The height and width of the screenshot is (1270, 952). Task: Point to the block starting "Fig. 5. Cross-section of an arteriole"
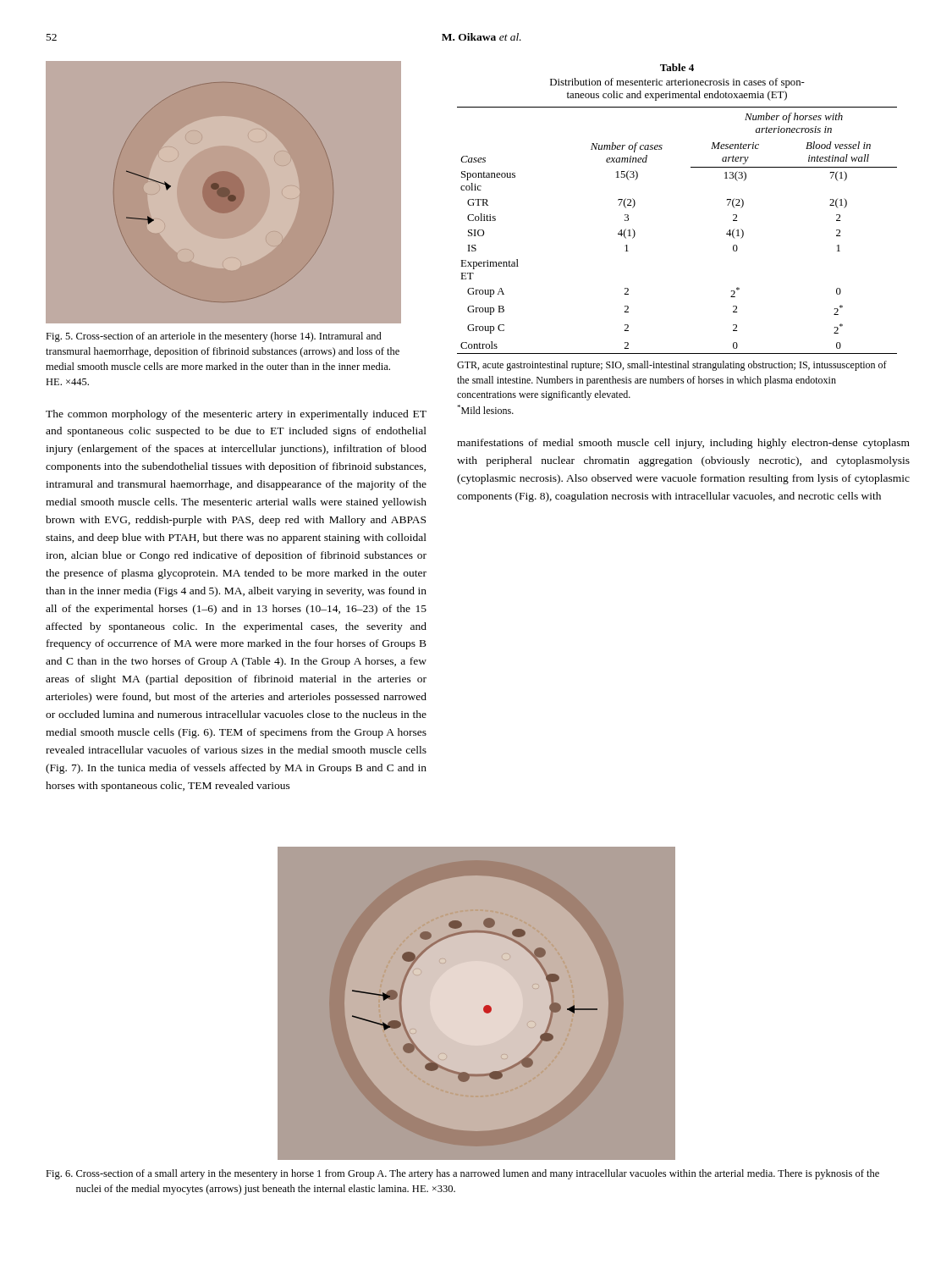(x=223, y=359)
